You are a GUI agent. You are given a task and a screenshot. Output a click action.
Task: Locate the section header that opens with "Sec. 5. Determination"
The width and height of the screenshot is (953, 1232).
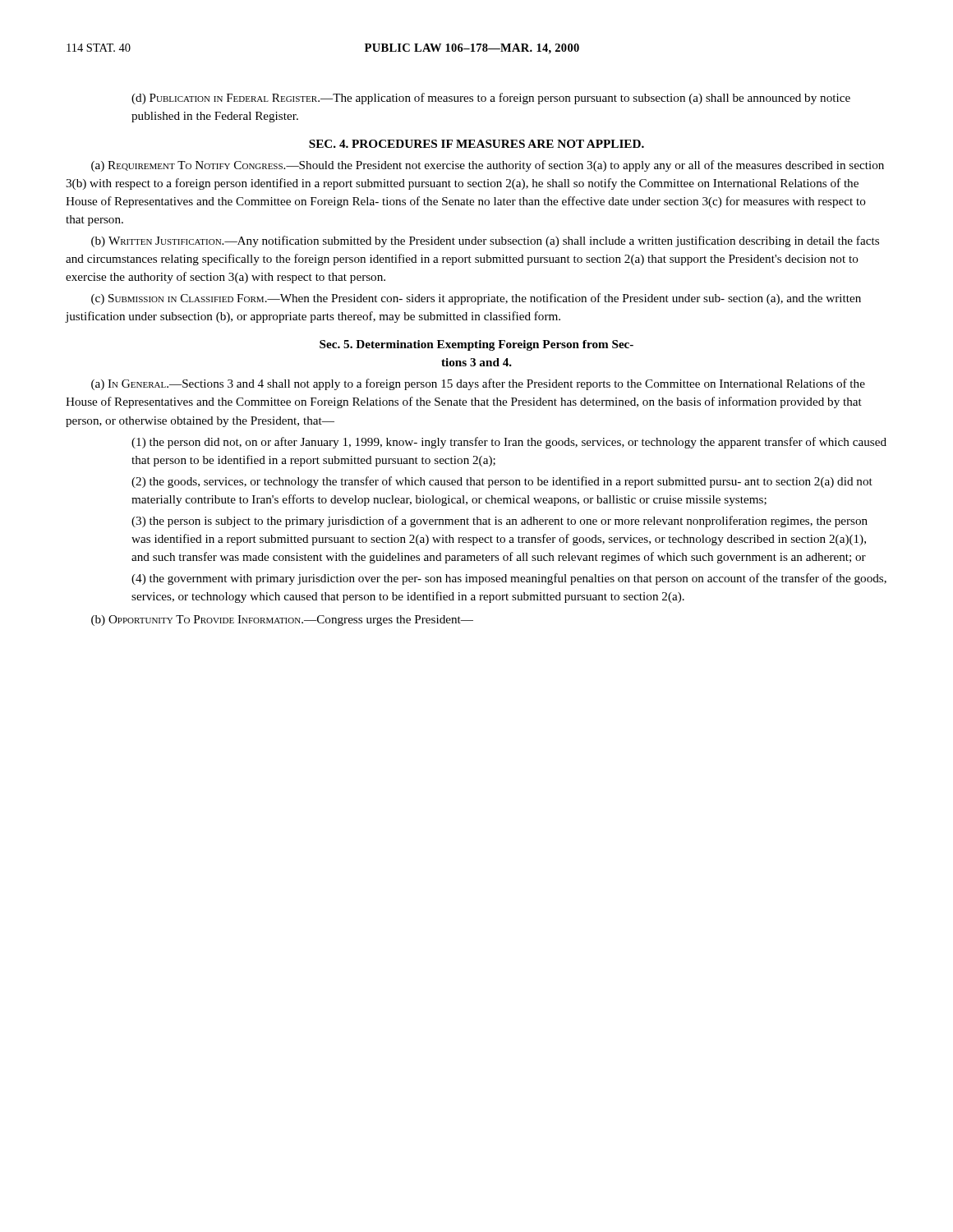(x=476, y=353)
